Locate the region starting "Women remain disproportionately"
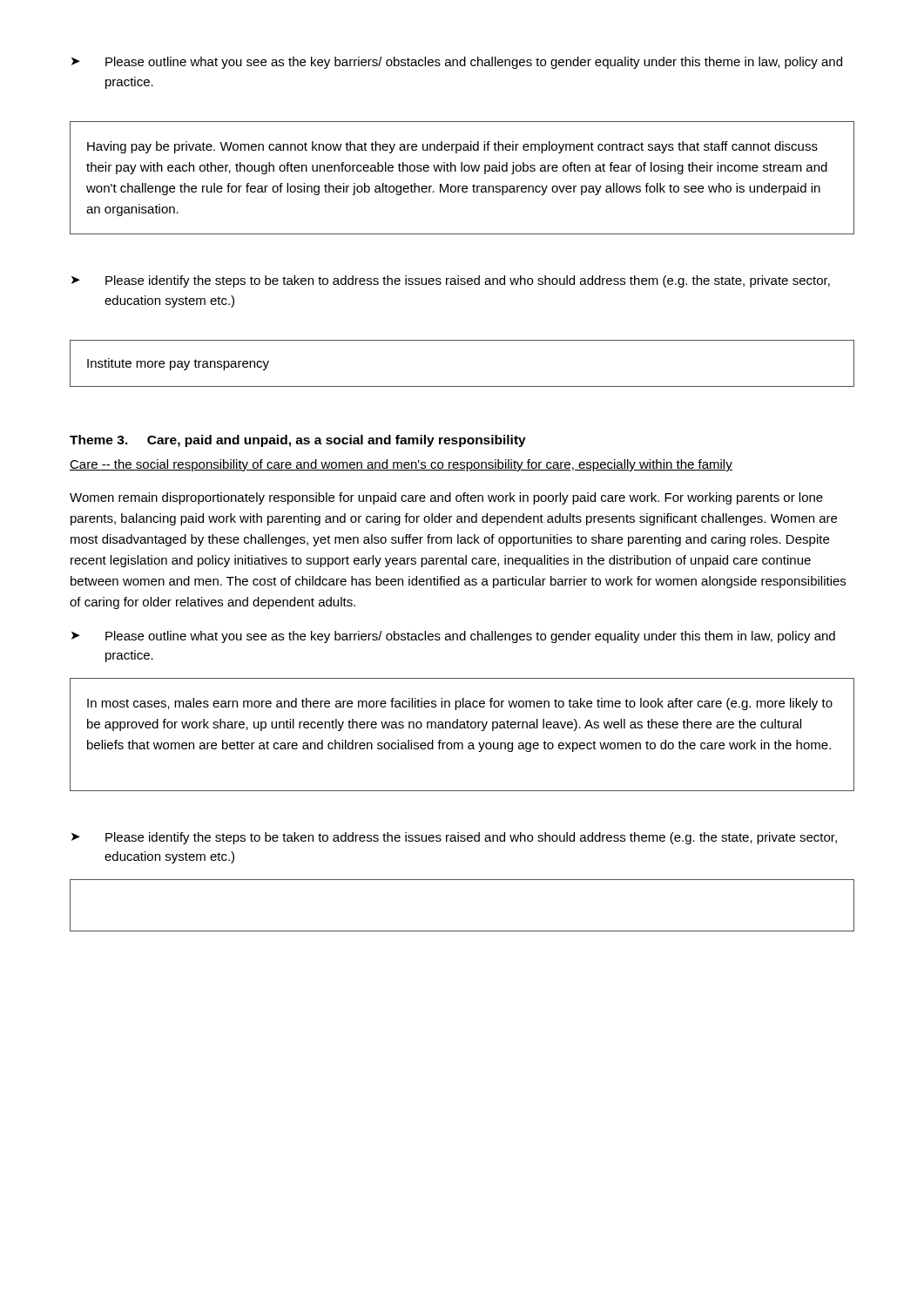Viewport: 924px width, 1307px height. point(458,549)
